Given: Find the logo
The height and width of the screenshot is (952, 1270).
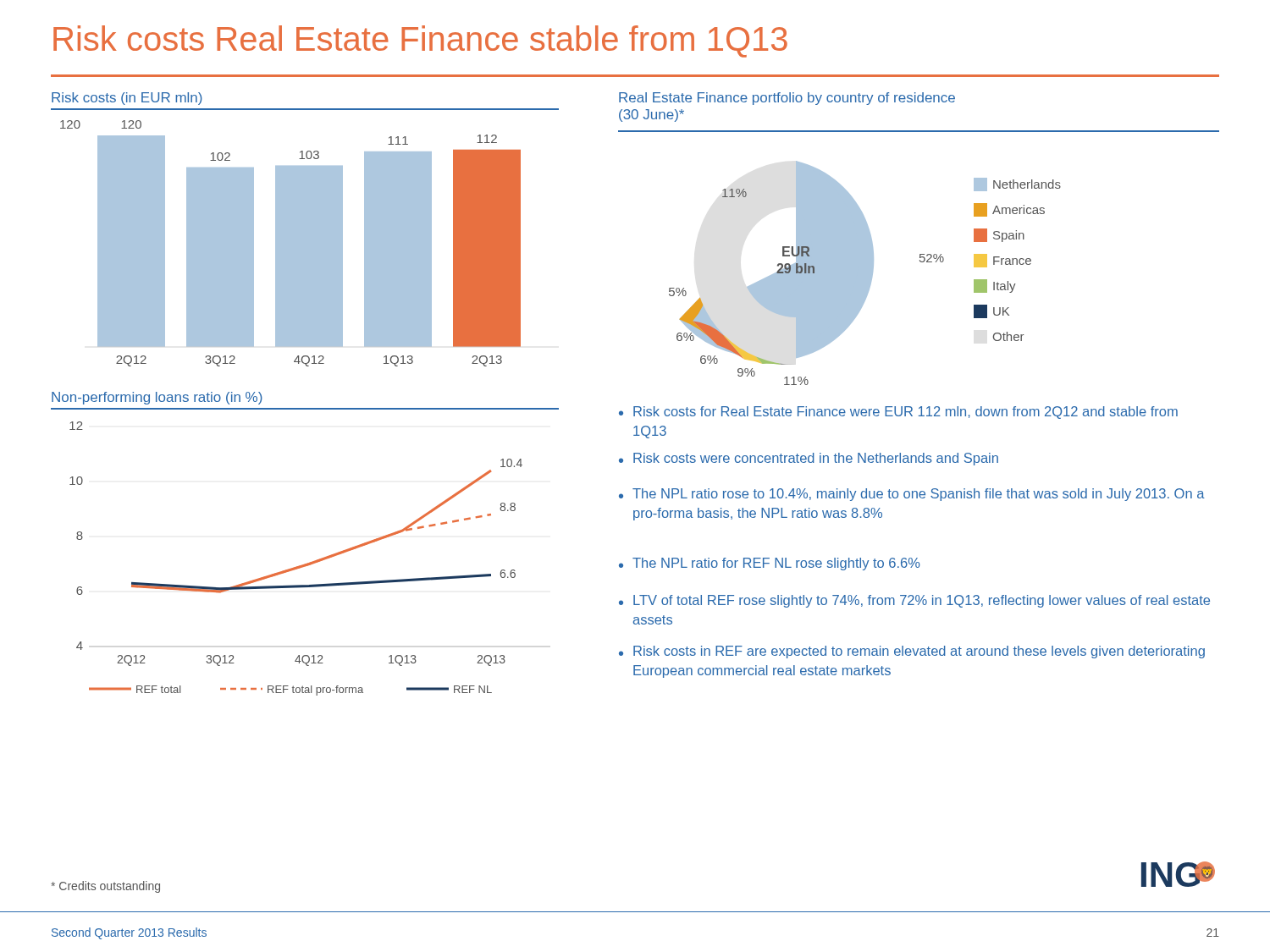Looking at the screenshot, I should click(1177, 878).
